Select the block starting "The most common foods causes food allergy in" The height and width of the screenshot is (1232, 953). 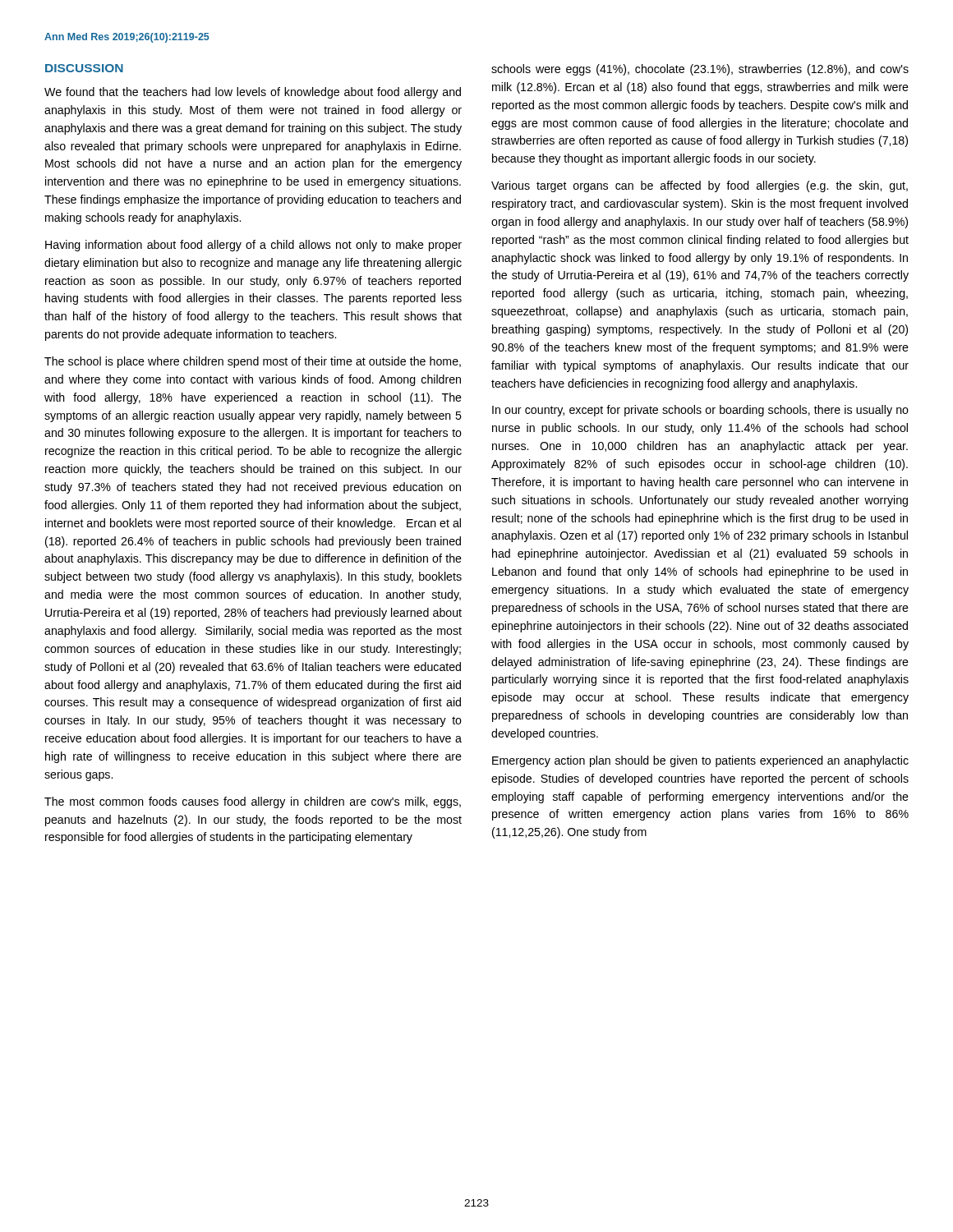tap(253, 820)
